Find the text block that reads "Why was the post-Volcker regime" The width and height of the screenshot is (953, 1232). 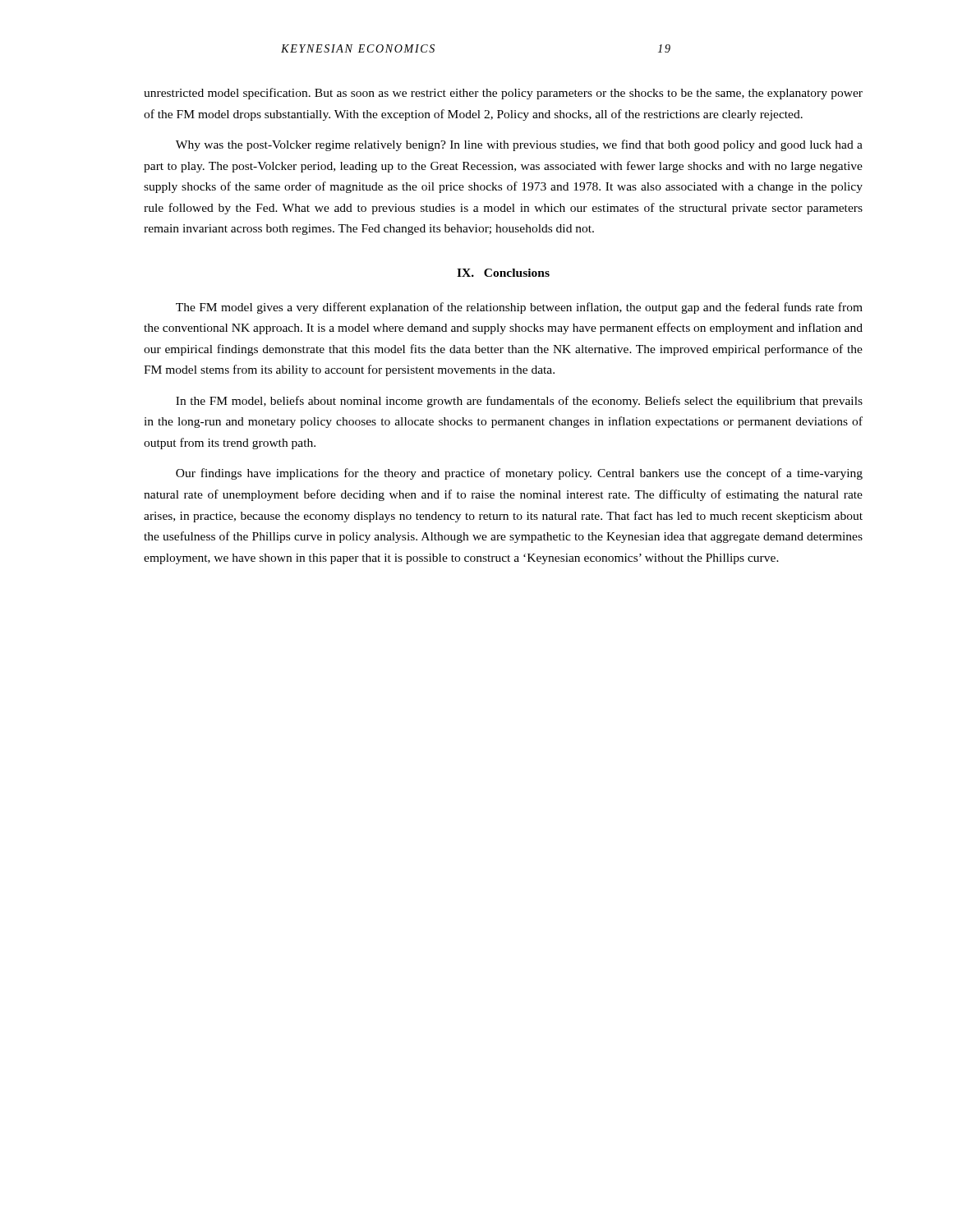click(503, 187)
